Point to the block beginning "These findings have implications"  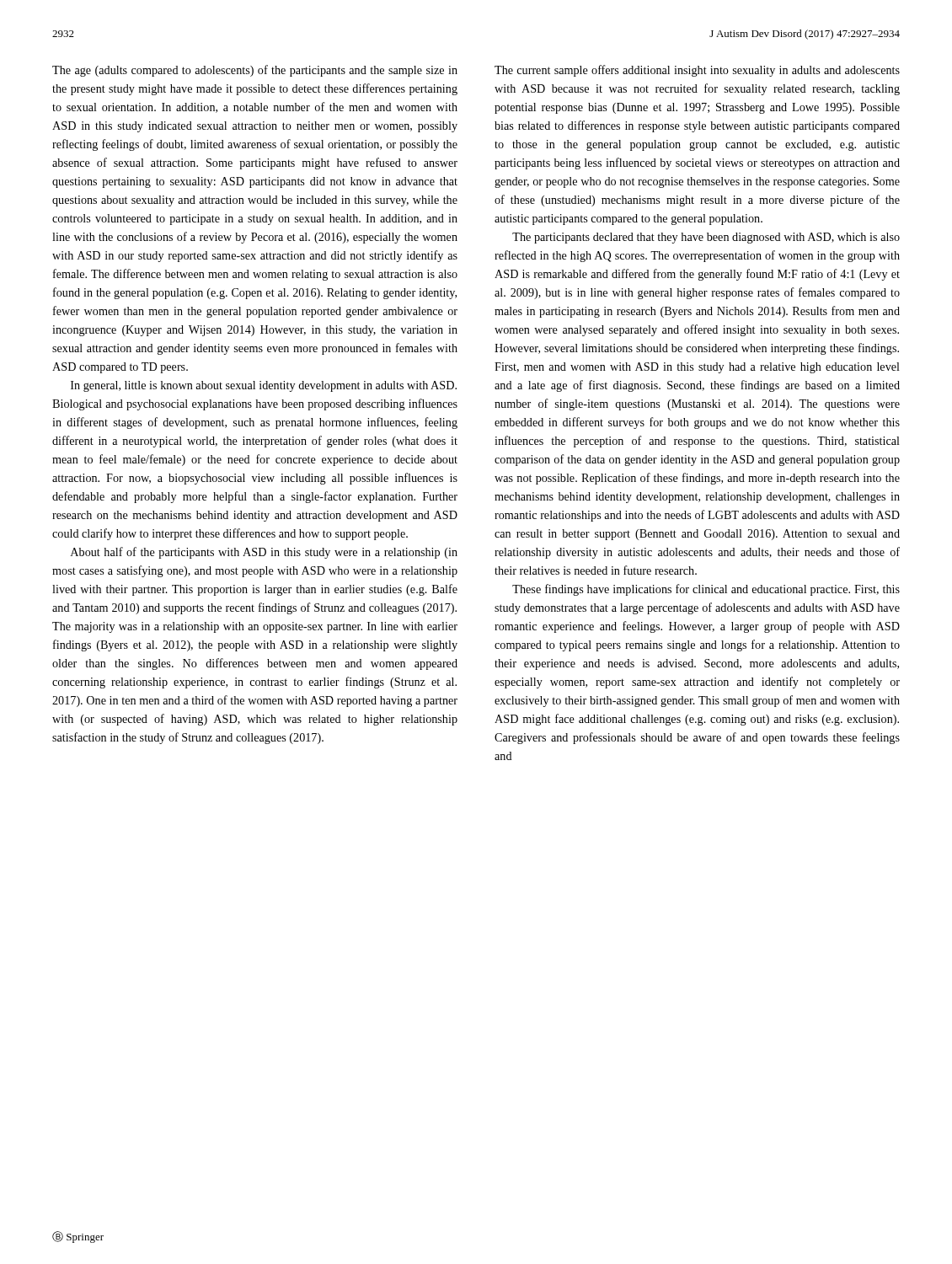click(x=697, y=672)
